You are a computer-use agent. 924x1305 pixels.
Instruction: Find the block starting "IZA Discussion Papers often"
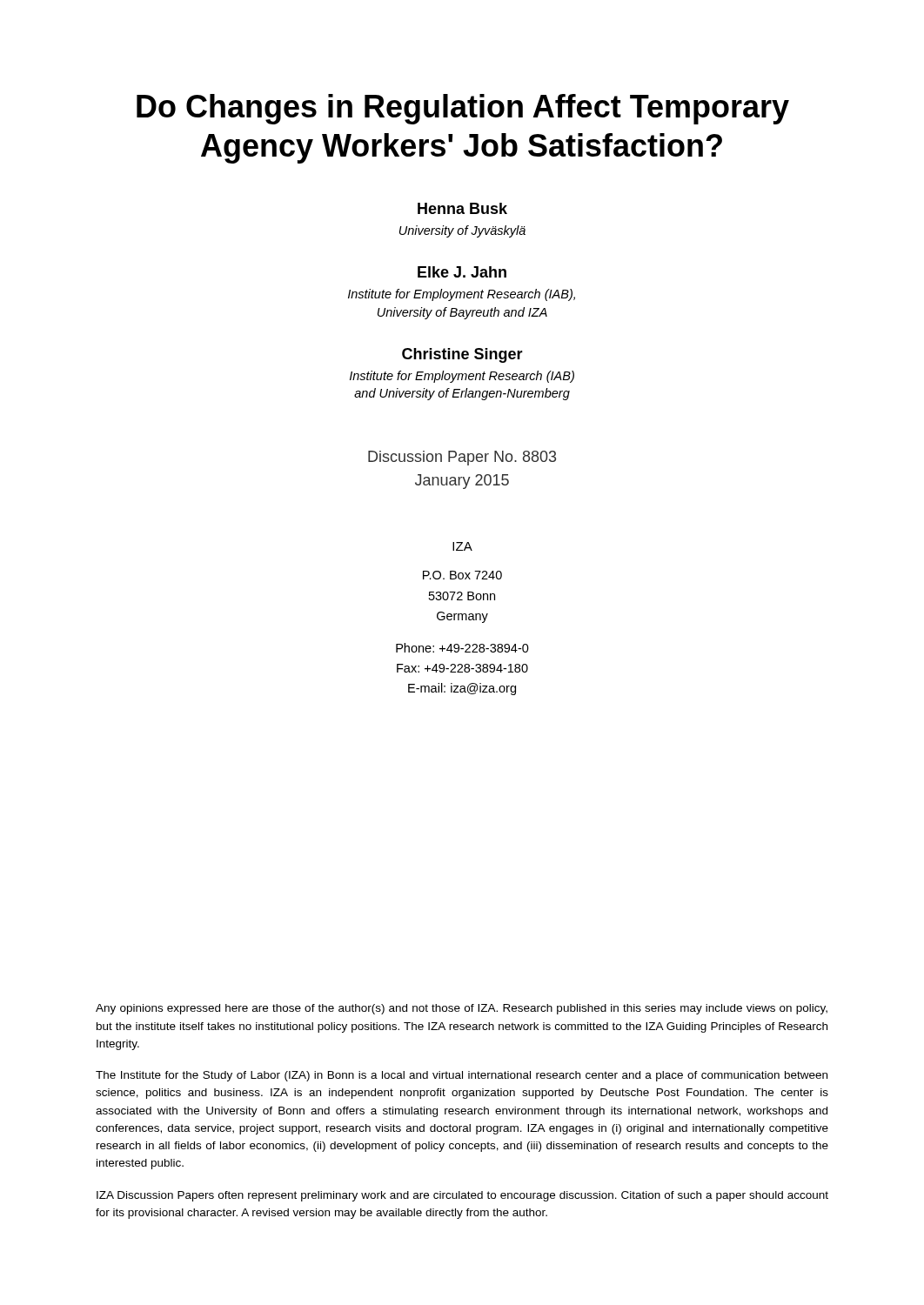462,1203
